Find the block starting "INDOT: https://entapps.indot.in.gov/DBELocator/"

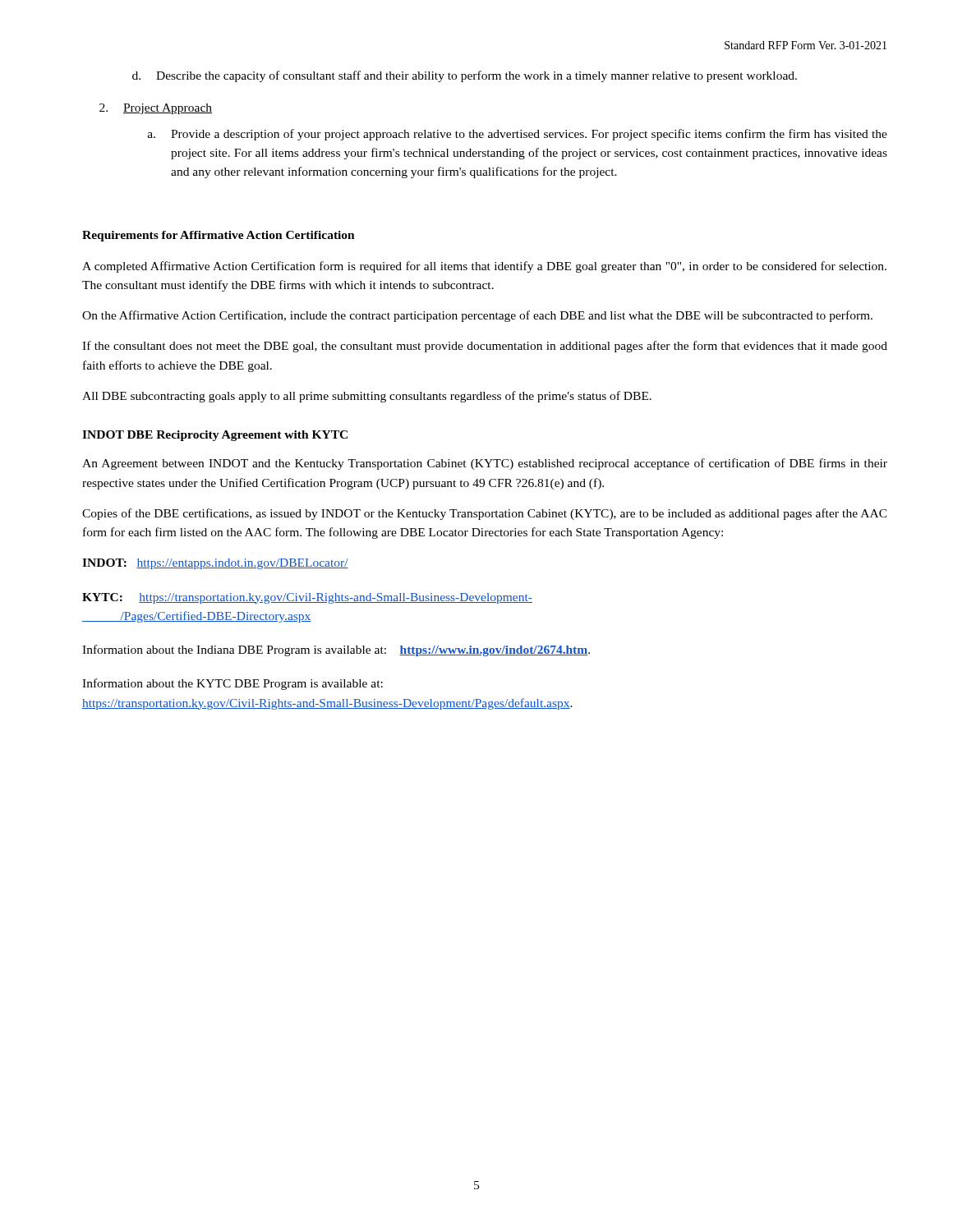click(215, 562)
